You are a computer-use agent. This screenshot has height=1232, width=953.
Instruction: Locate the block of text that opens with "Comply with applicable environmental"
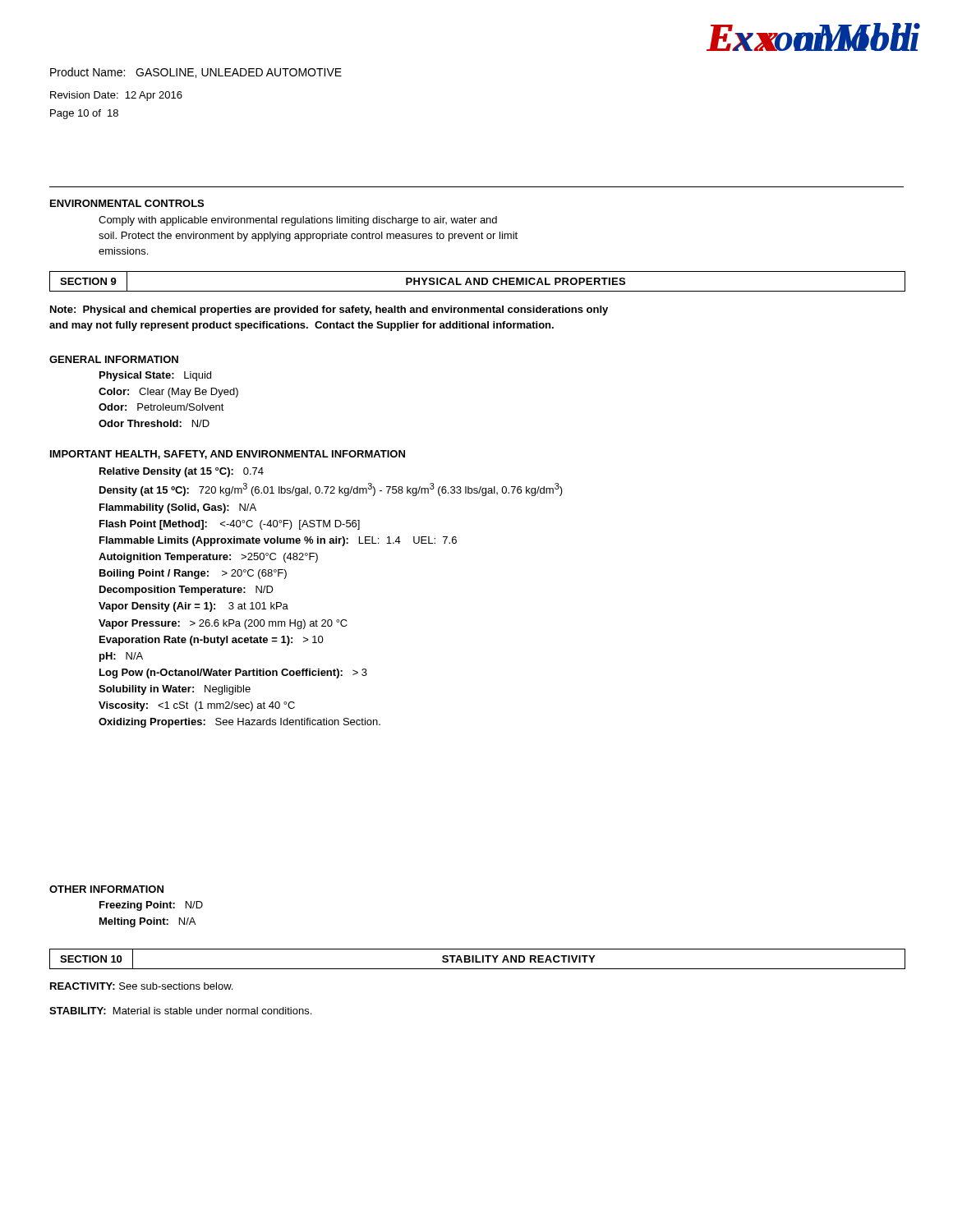click(308, 235)
